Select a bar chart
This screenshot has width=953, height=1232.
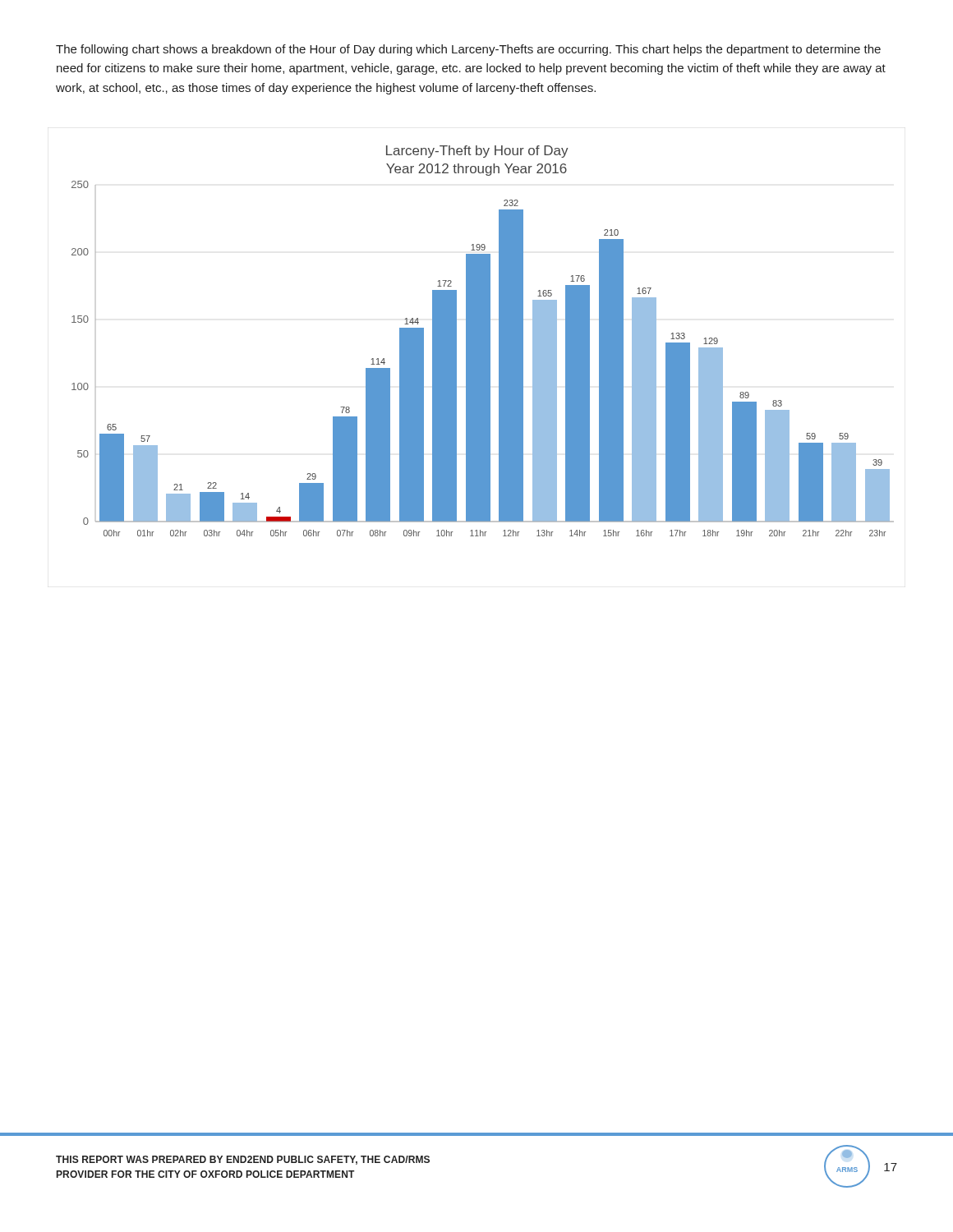[476, 357]
